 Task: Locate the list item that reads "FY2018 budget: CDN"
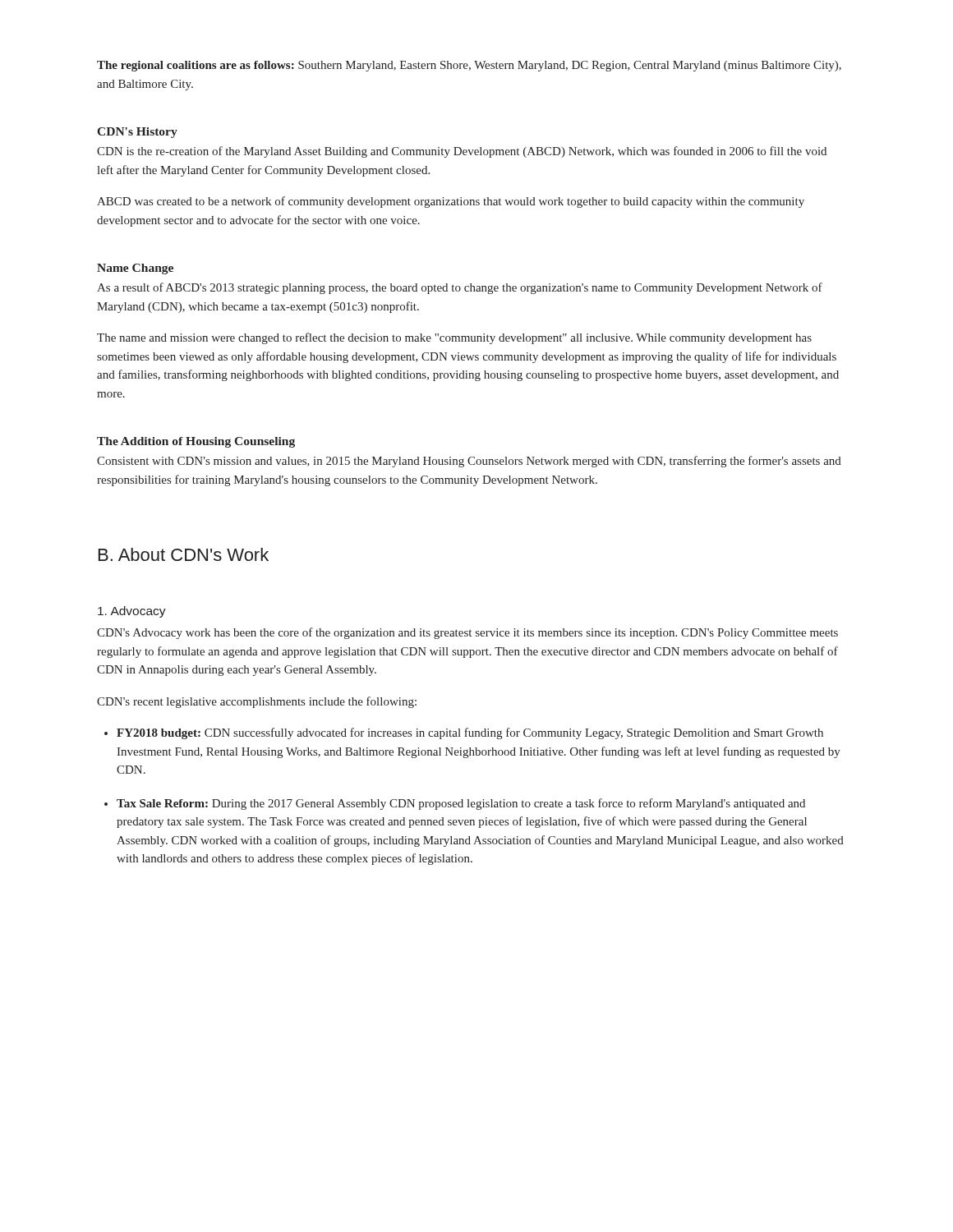point(479,751)
